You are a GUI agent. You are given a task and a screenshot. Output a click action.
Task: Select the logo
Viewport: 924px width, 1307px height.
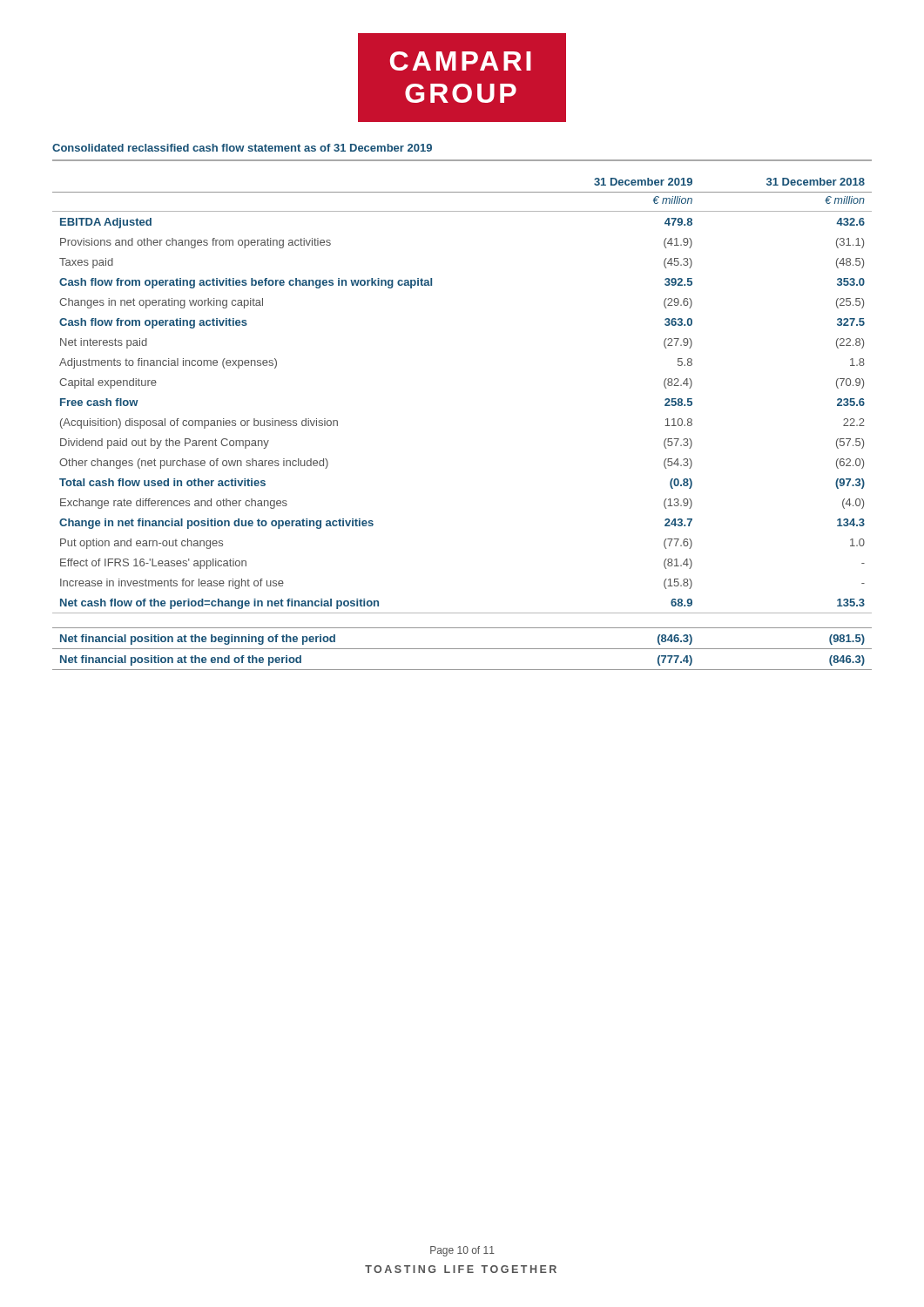[462, 70]
